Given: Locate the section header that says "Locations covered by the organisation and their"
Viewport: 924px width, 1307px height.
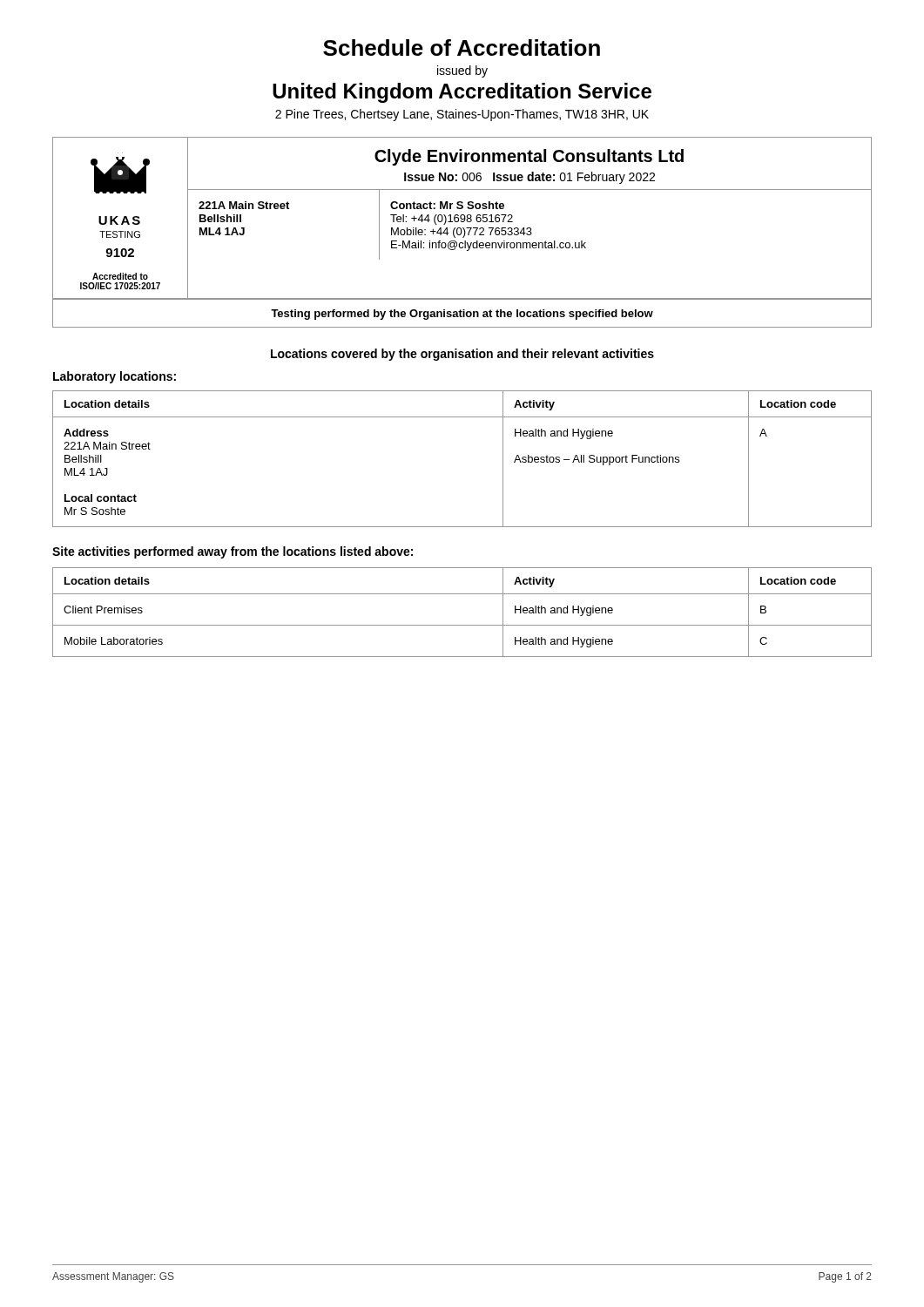Looking at the screenshot, I should tap(462, 354).
